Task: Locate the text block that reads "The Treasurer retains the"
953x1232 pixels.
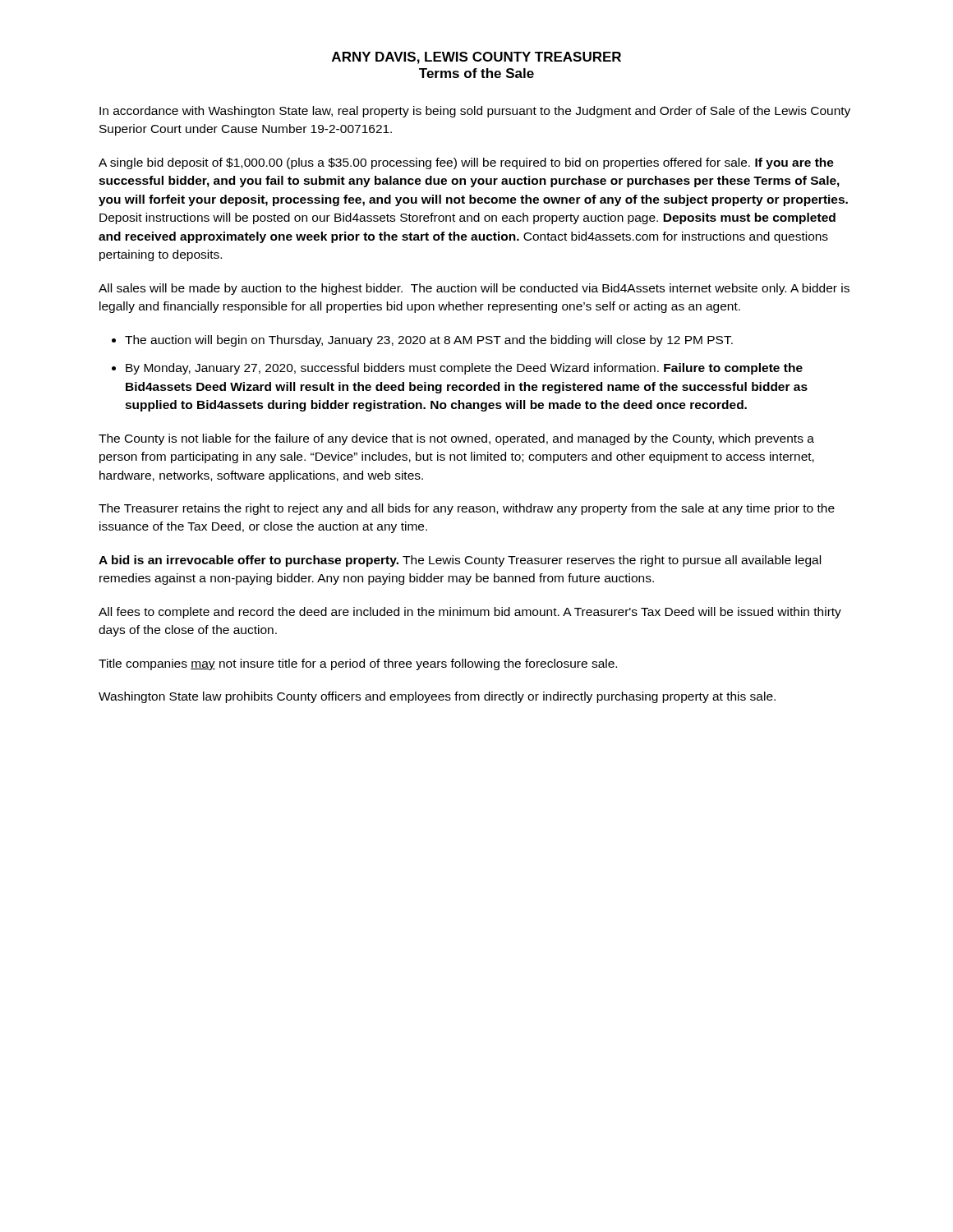Action: pyautogui.click(x=467, y=517)
